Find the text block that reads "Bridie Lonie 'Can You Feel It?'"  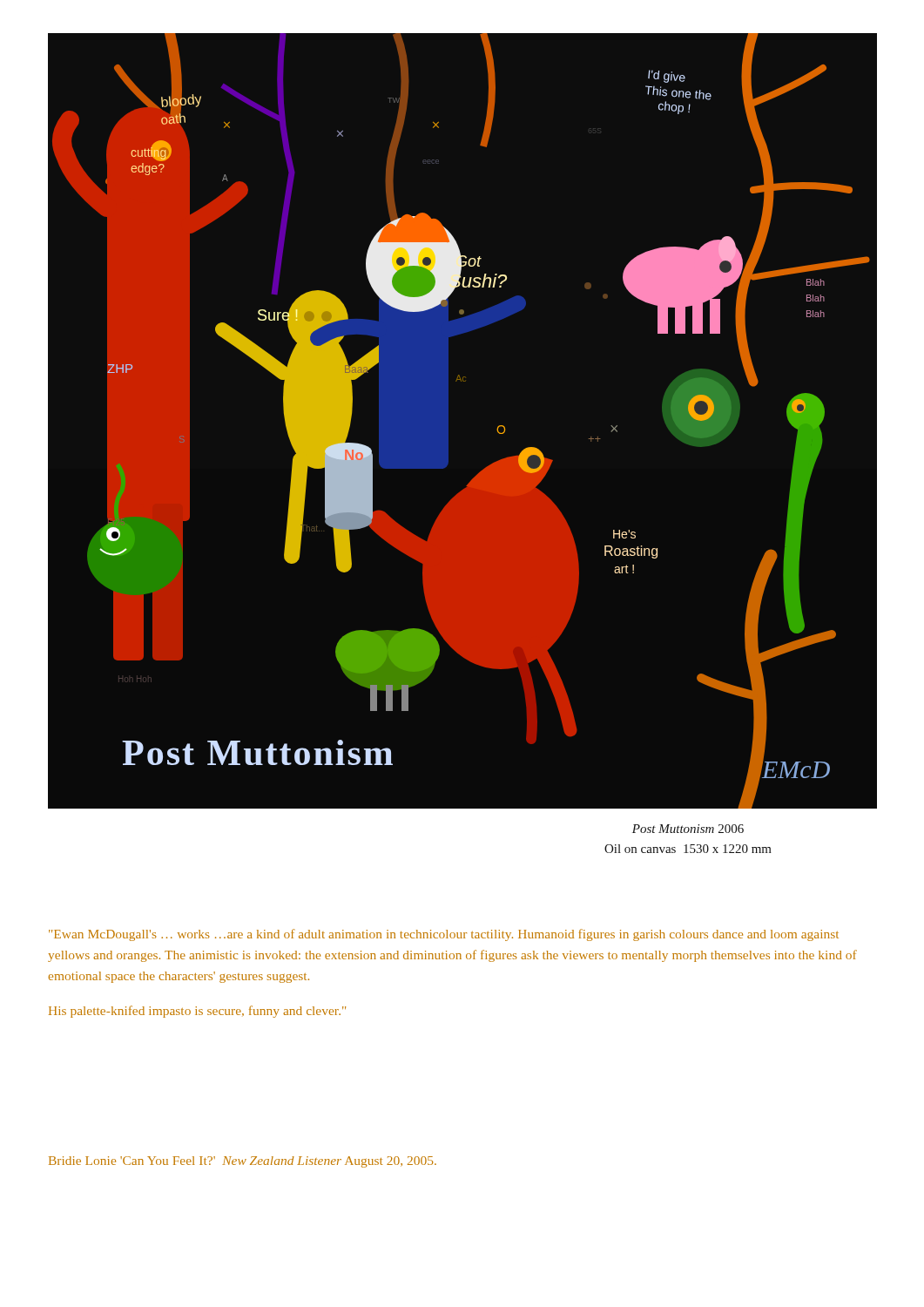click(243, 1162)
